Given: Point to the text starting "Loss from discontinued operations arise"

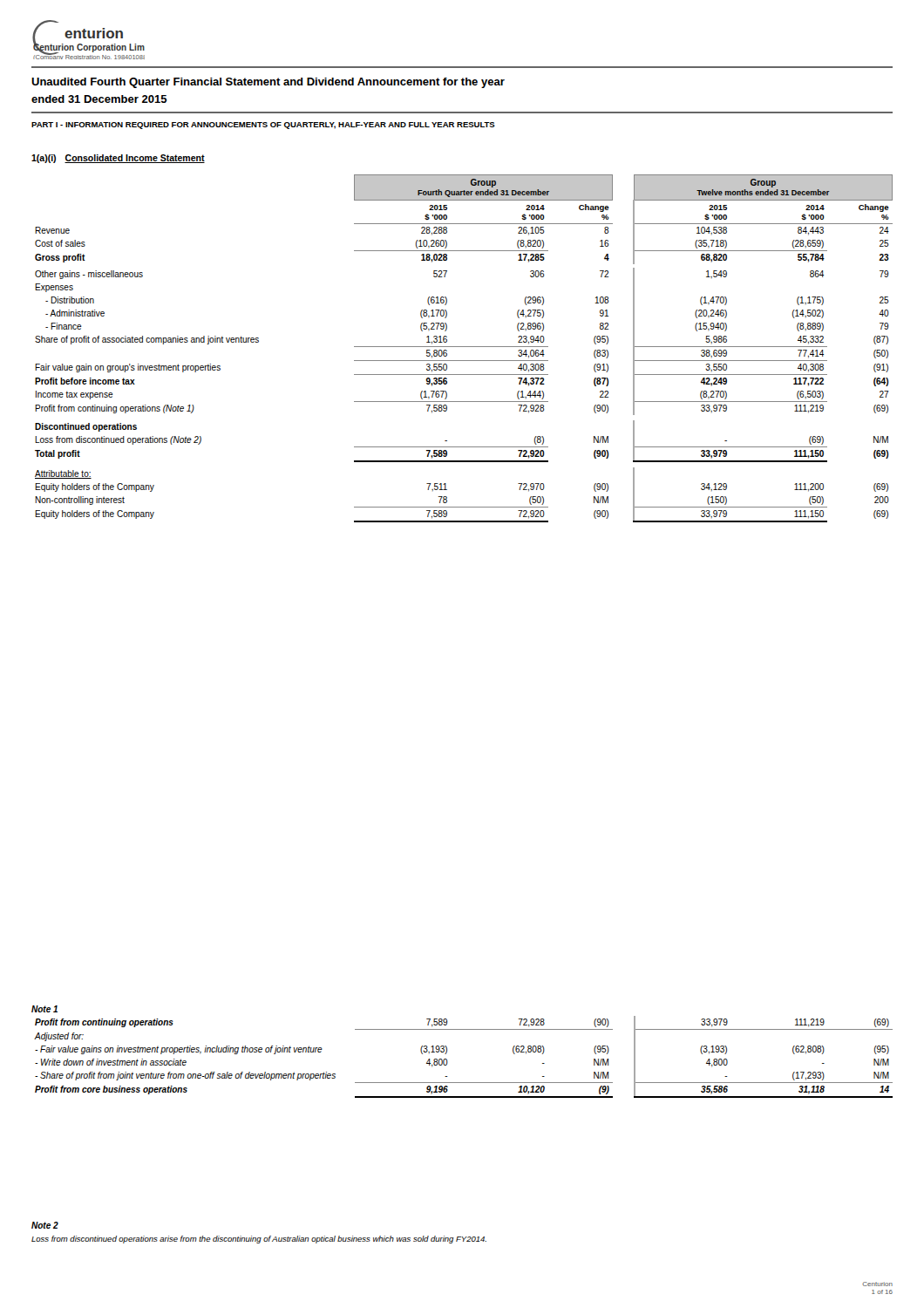Looking at the screenshot, I should (x=259, y=1239).
